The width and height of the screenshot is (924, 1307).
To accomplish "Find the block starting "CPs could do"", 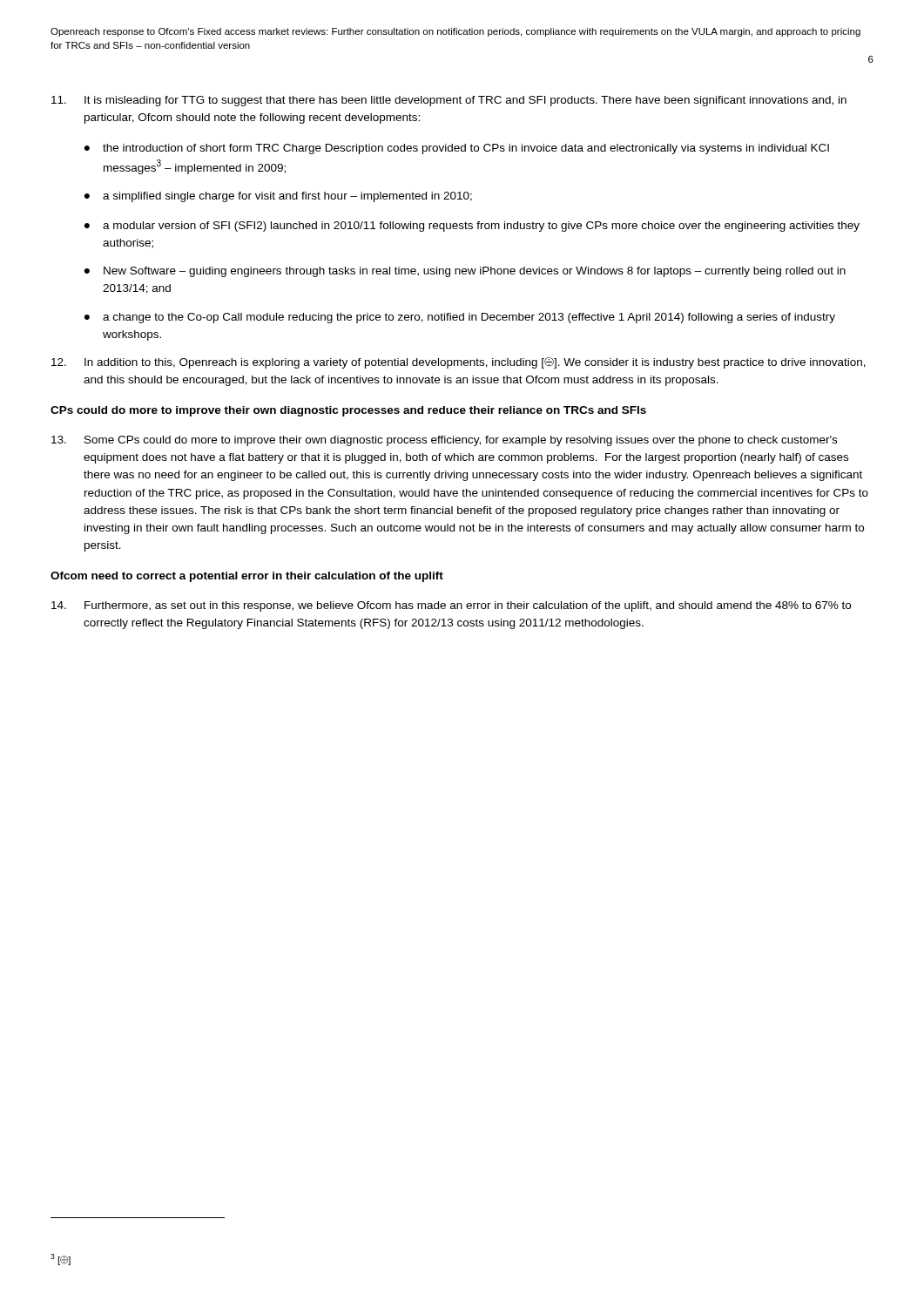I will click(348, 410).
